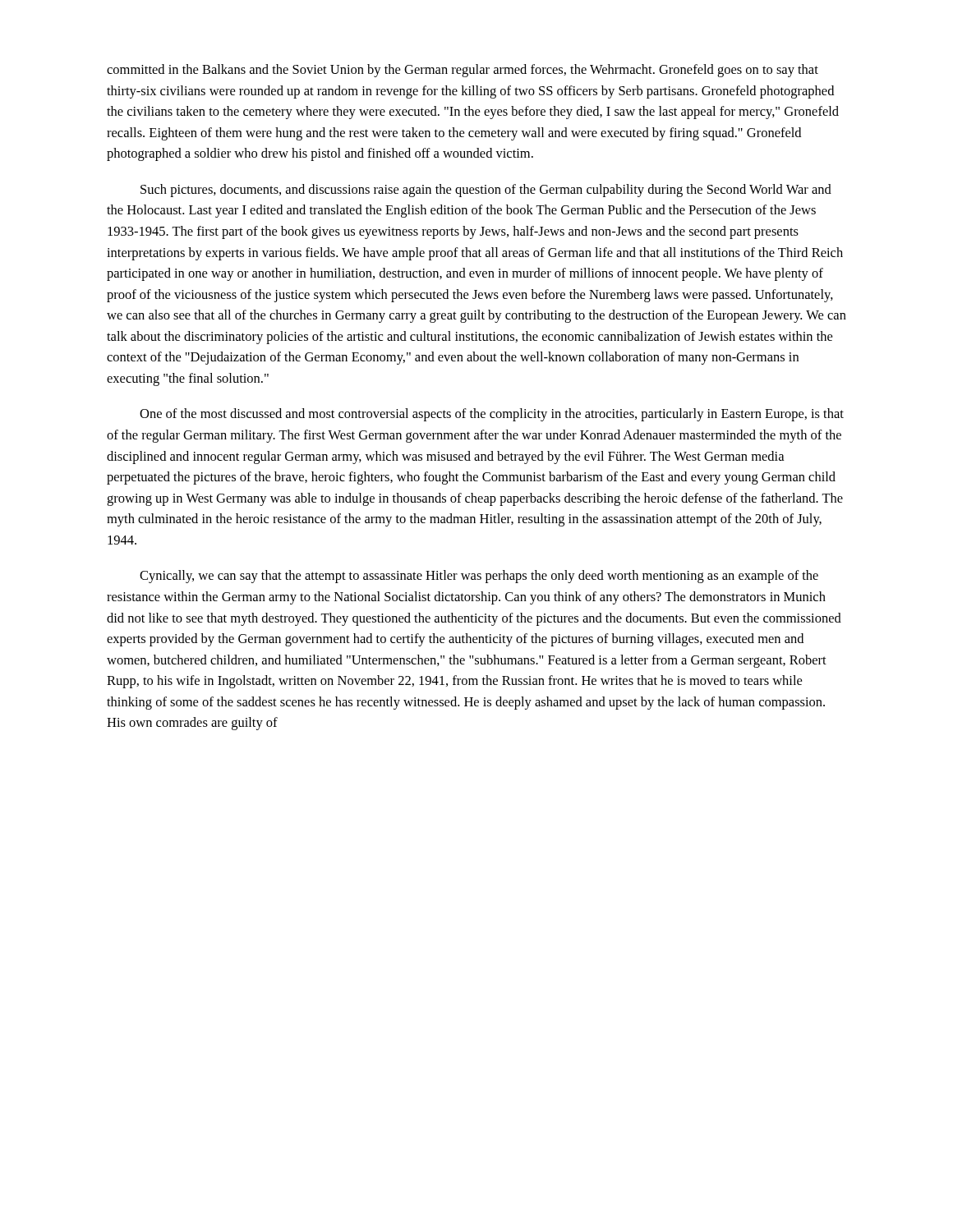Image resolution: width=953 pixels, height=1232 pixels.
Task: Where is the passage that starts "One of the most discussed"?
Action: point(476,477)
